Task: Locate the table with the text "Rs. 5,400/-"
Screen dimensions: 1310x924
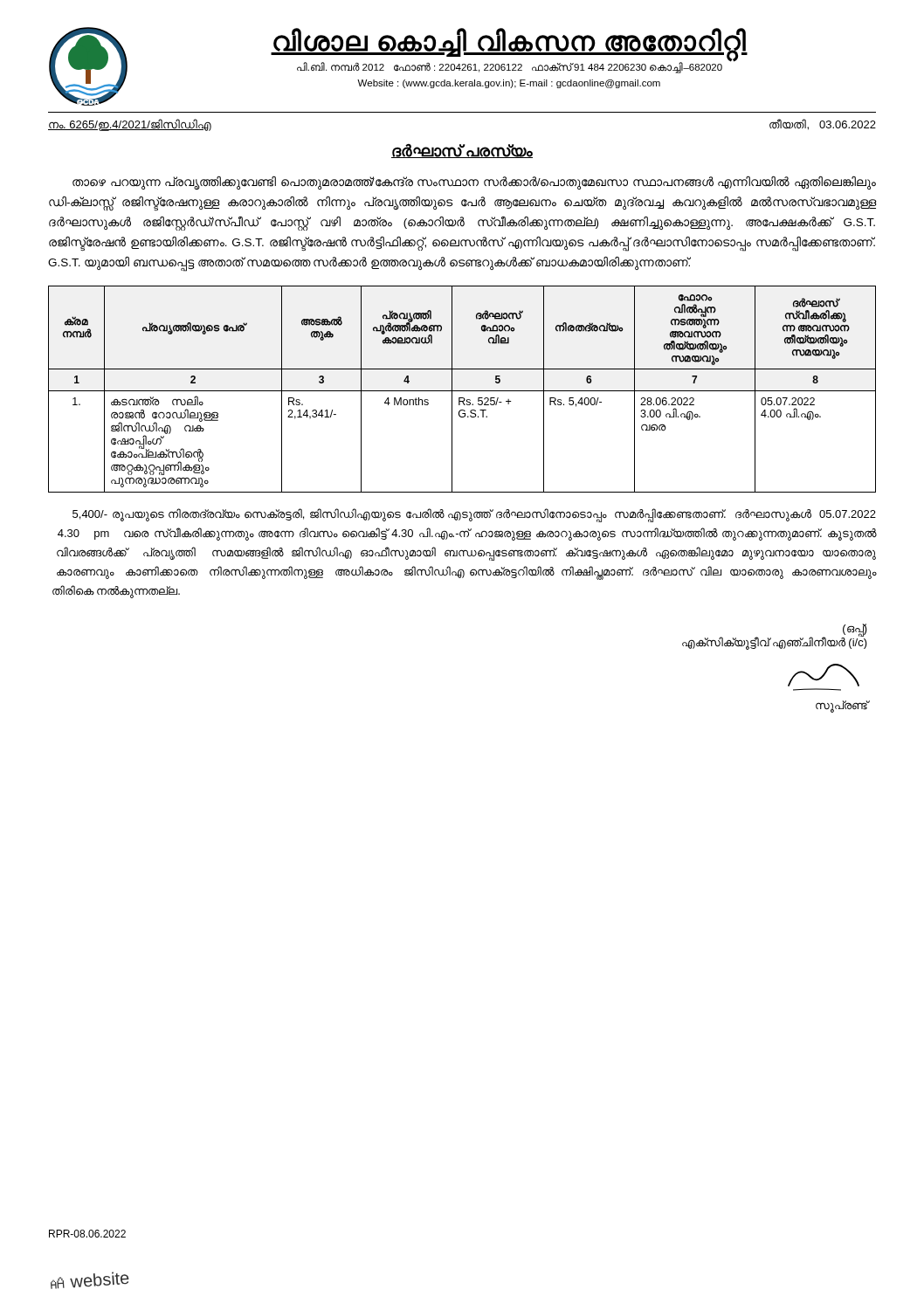Action: click(x=462, y=389)
